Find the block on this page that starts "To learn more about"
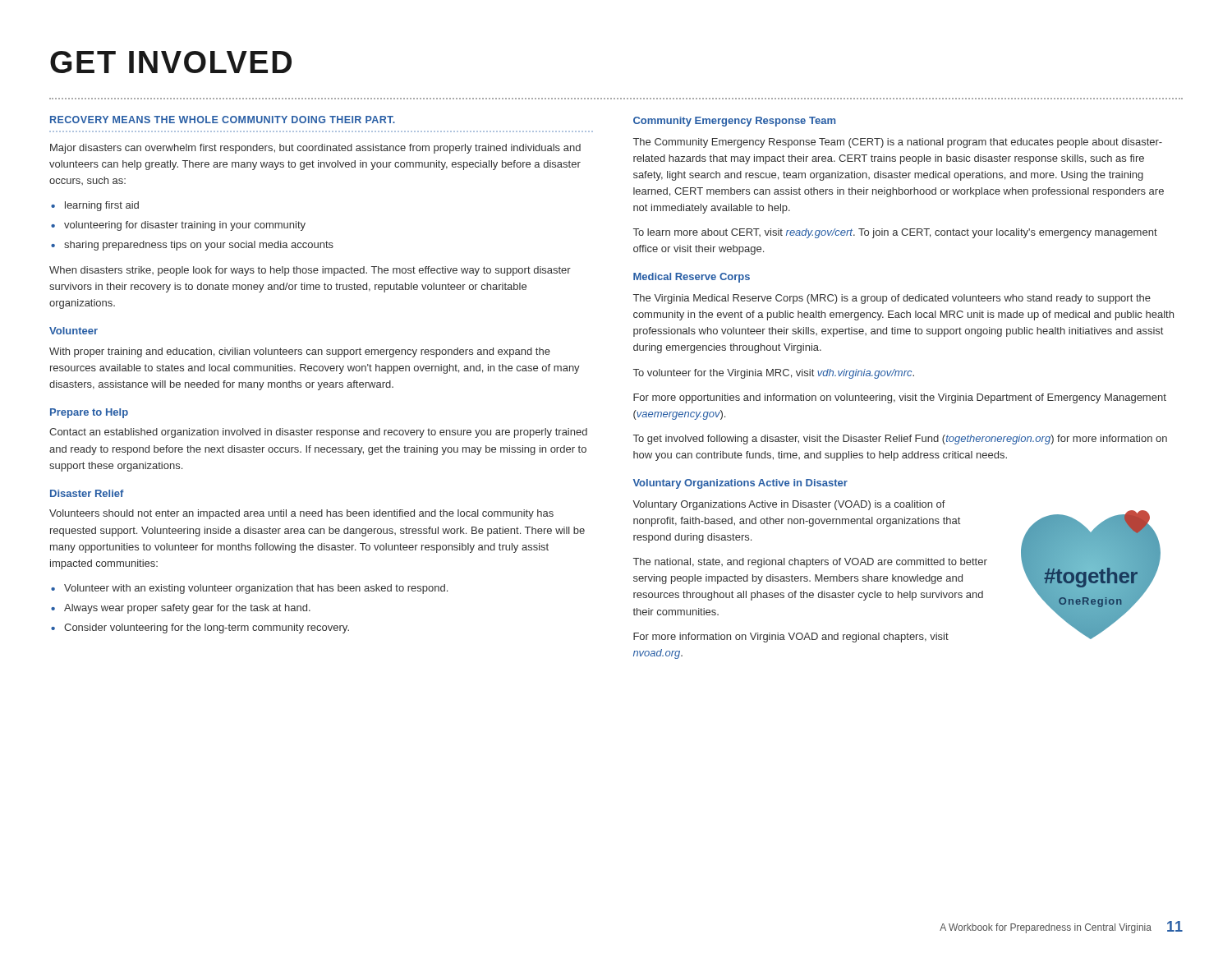 (895, 240)
